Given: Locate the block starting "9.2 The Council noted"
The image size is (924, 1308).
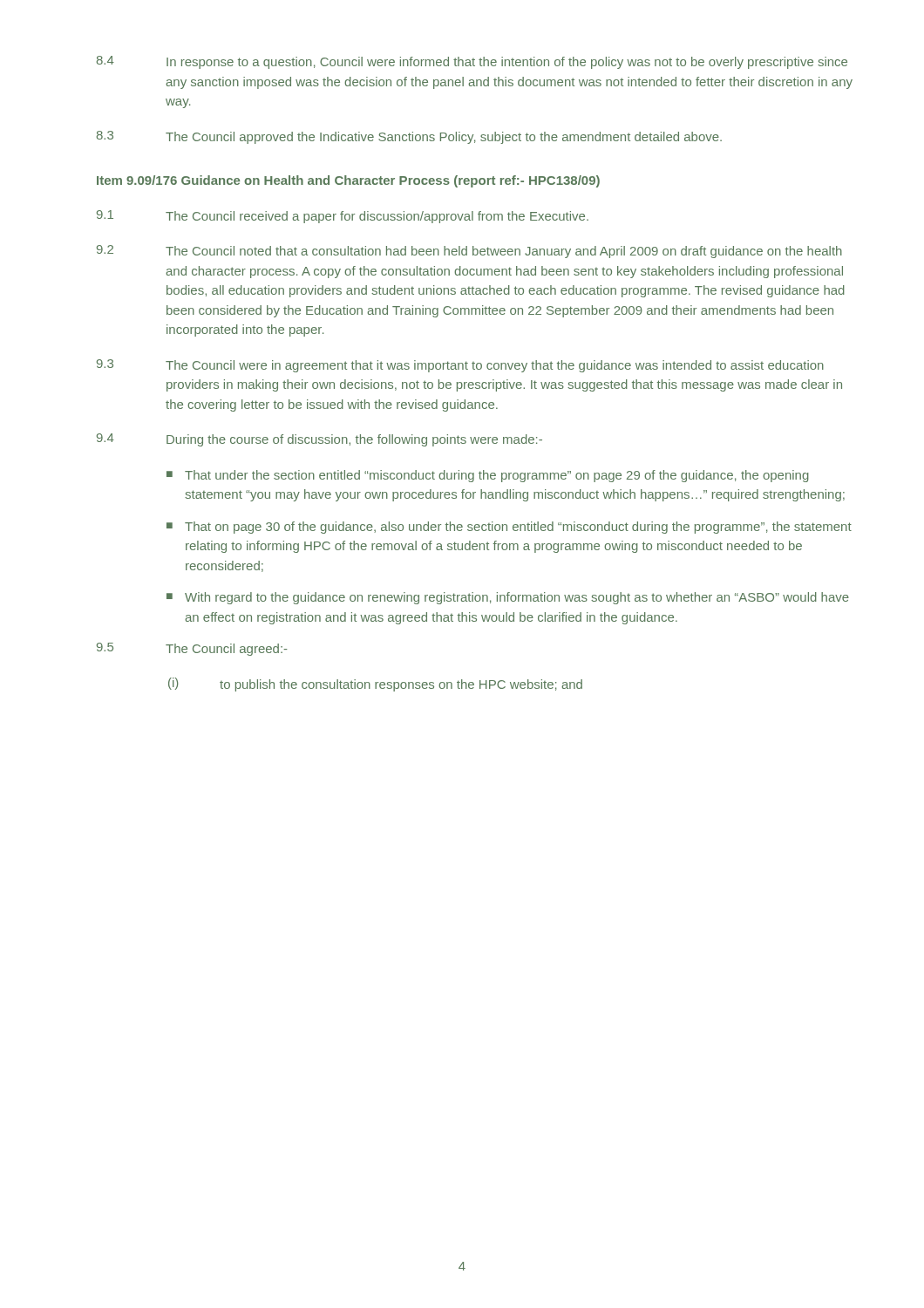Looking at the screenshot, I should (475, 291).
